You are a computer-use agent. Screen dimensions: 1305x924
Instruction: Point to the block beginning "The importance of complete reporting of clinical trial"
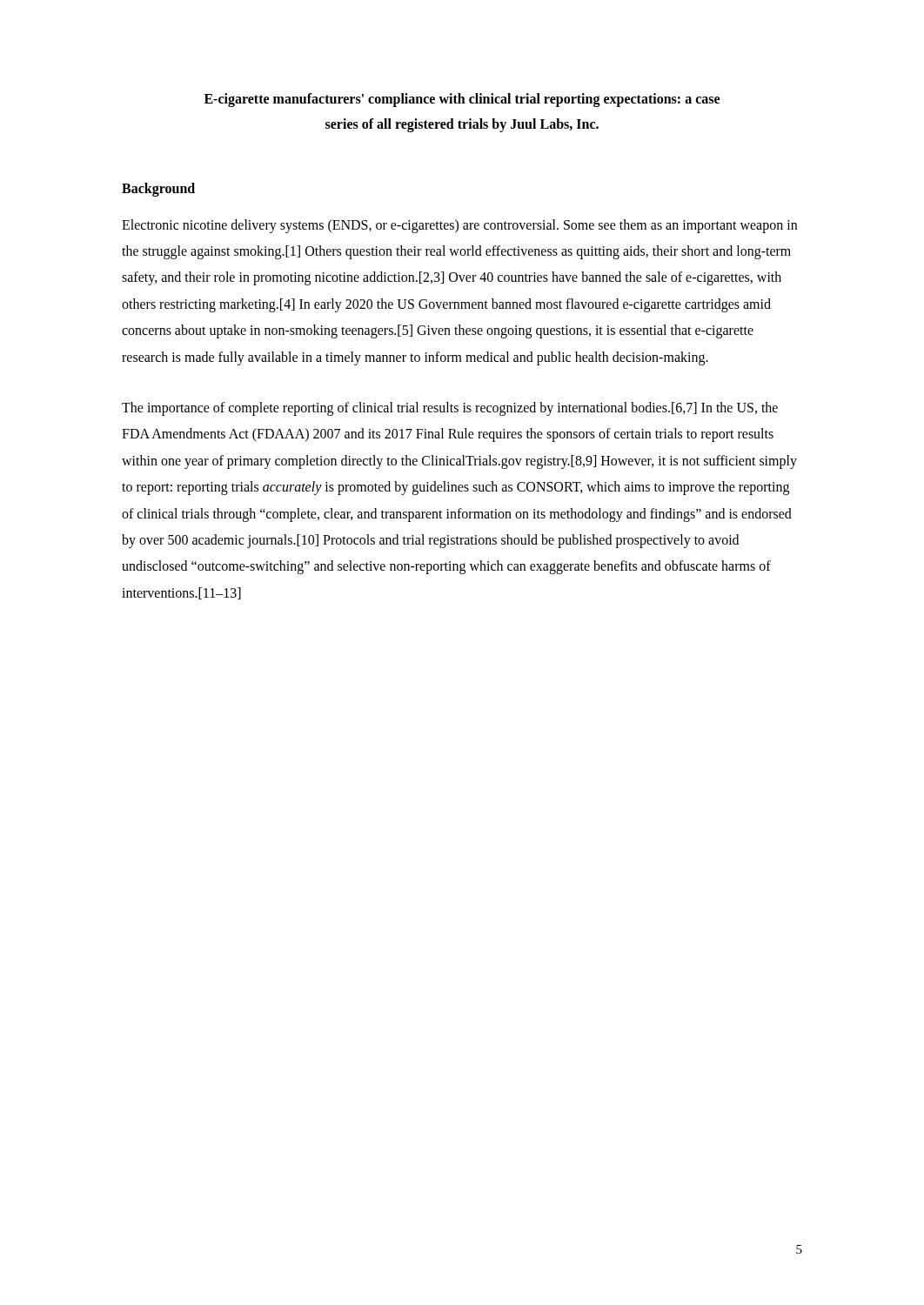459,500
